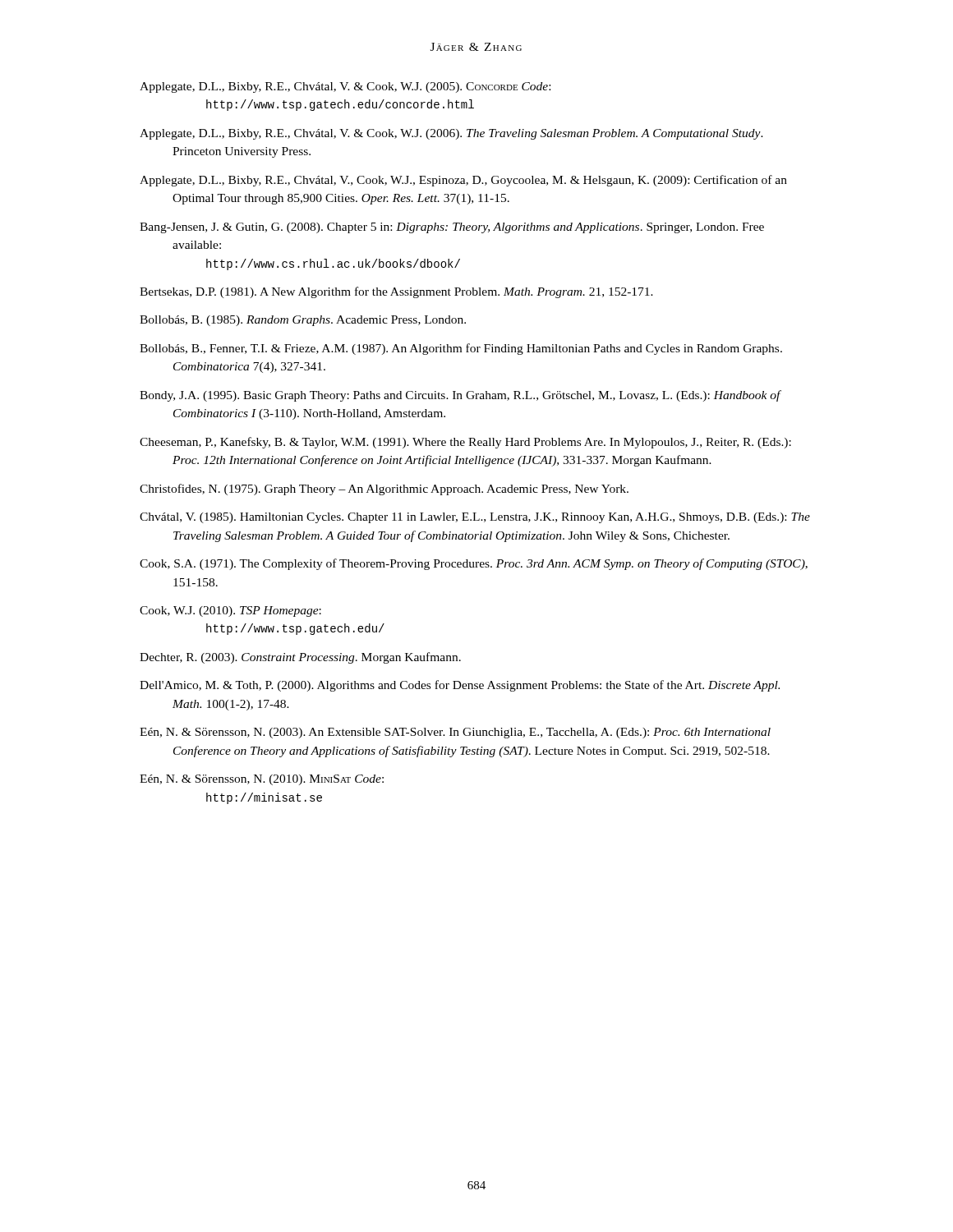Point to the block beginning "Bang-Jensen, J. & Gutin, G. (2008). Chapter"

pos(452,228)
